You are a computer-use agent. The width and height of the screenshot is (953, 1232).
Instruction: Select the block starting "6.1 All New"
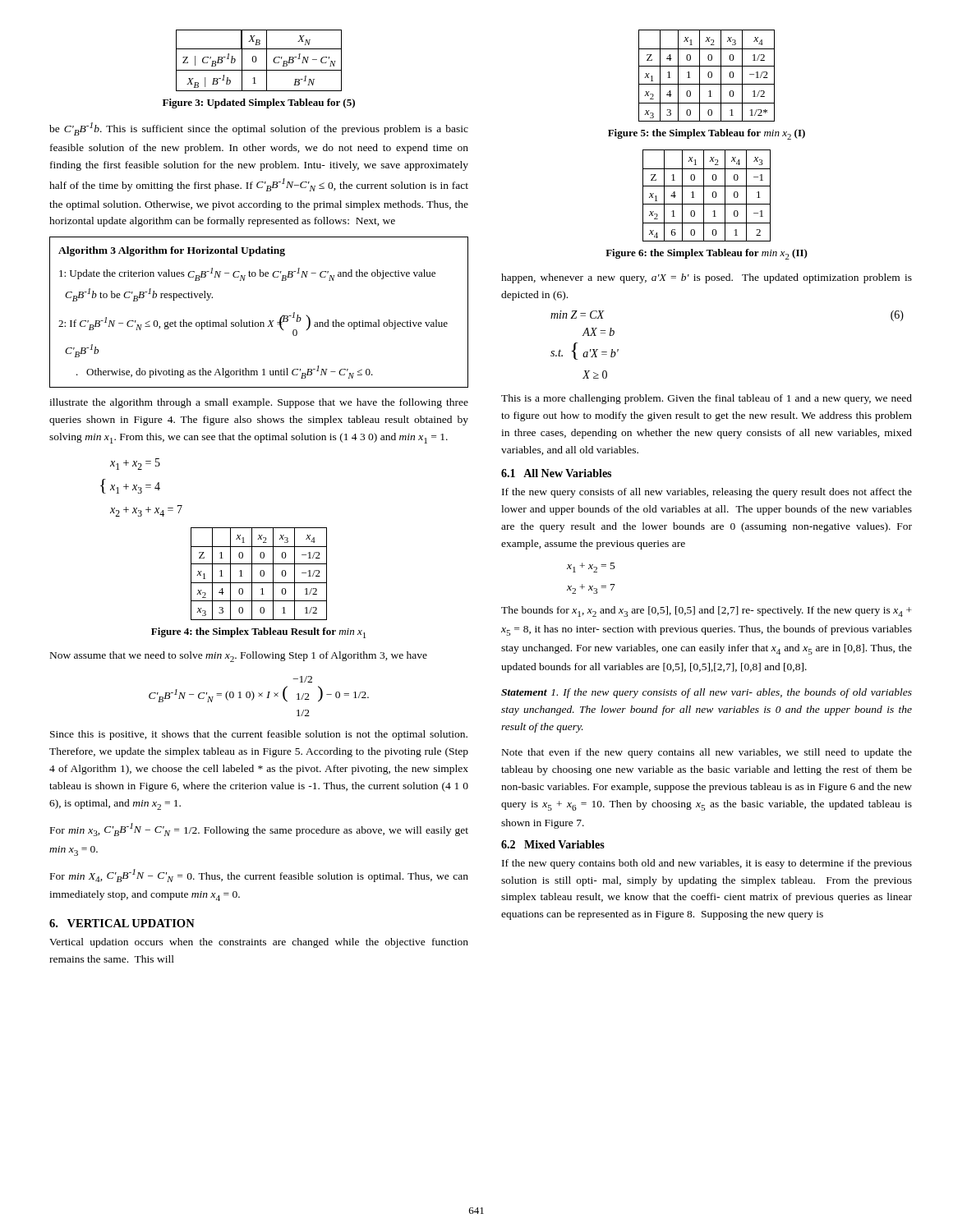[556, 474]
